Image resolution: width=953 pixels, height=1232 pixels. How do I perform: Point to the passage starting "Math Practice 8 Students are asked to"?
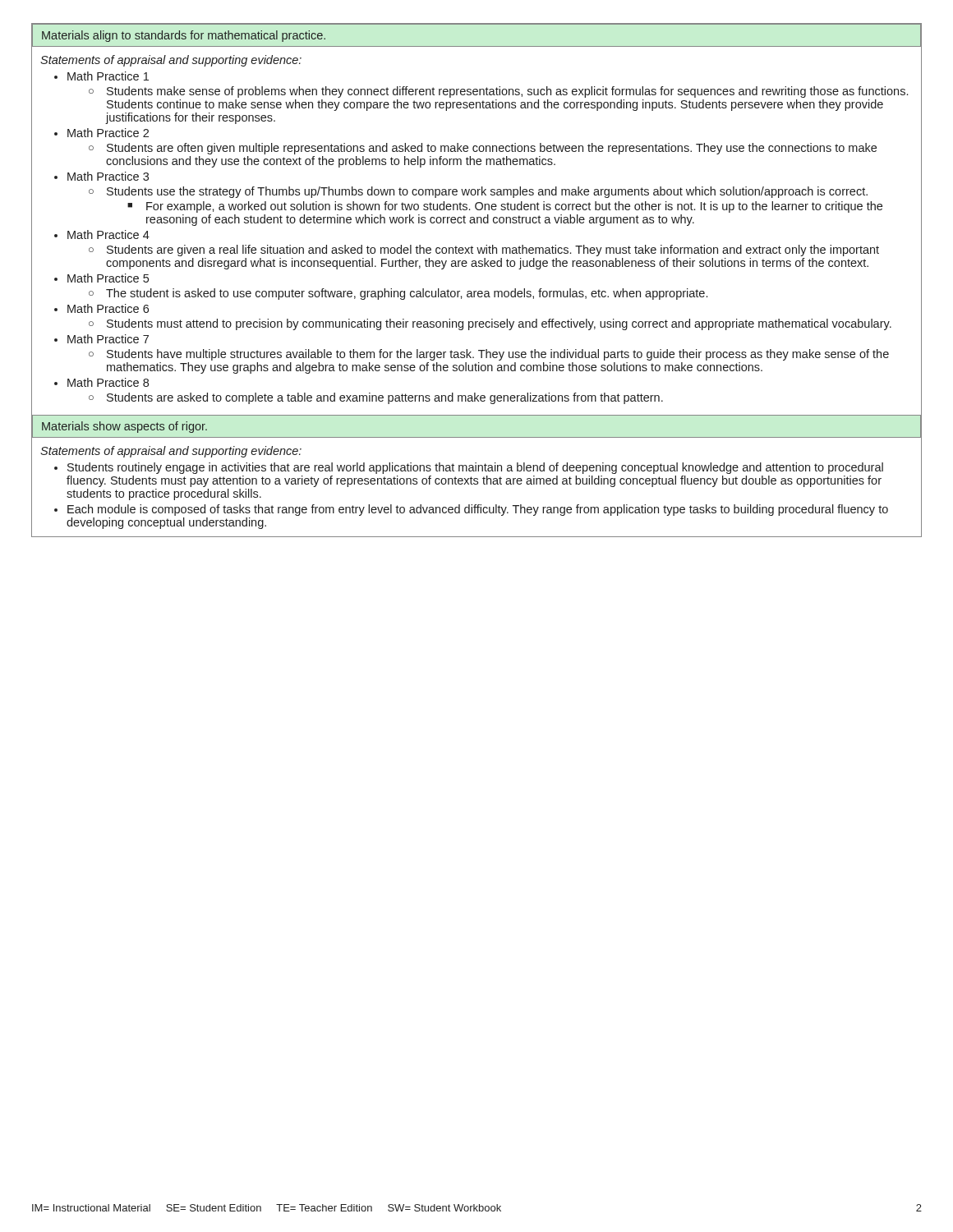point(490,390)
